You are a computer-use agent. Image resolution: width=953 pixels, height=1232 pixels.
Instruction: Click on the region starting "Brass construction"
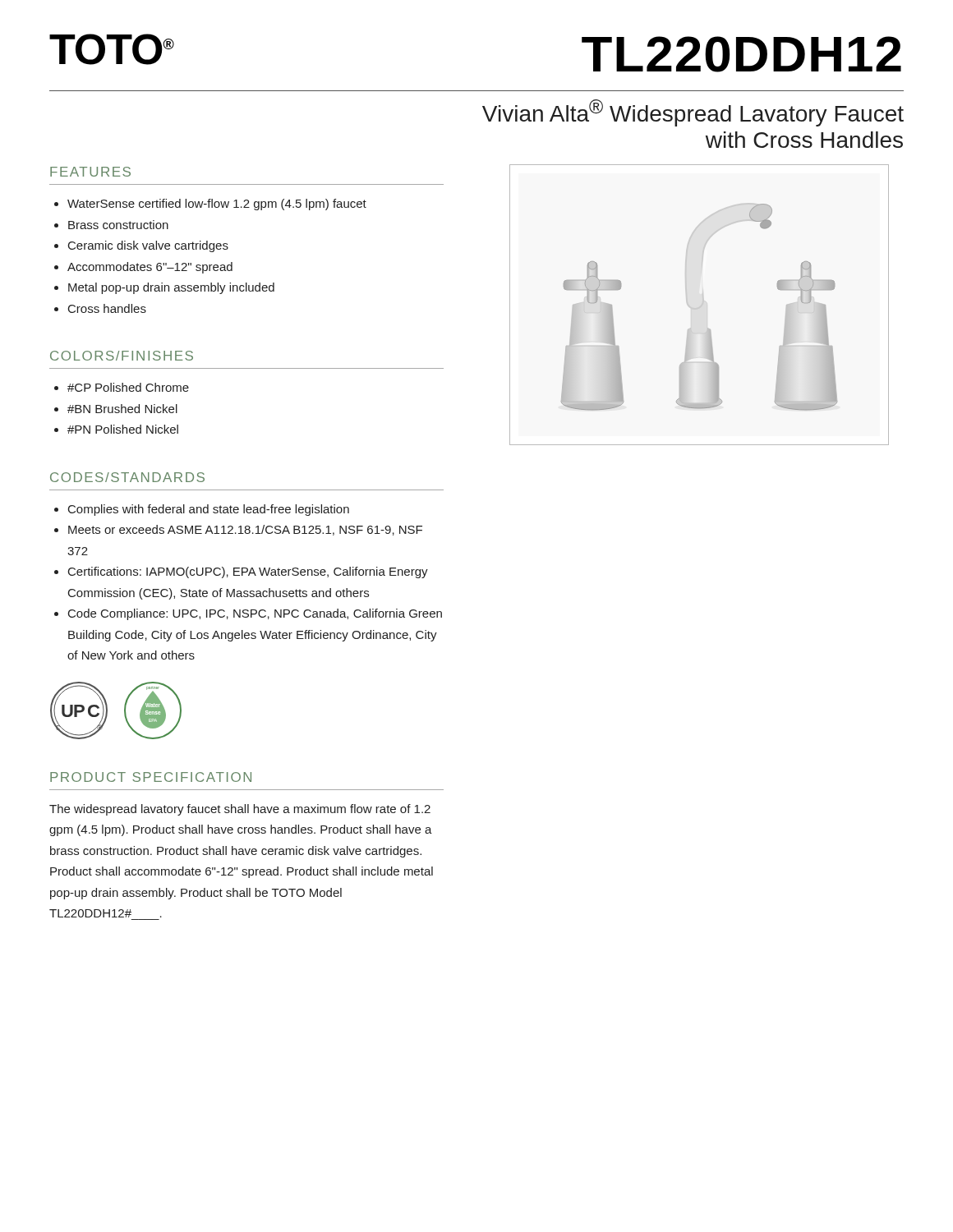pyautogui.click(x=118, y=224)
